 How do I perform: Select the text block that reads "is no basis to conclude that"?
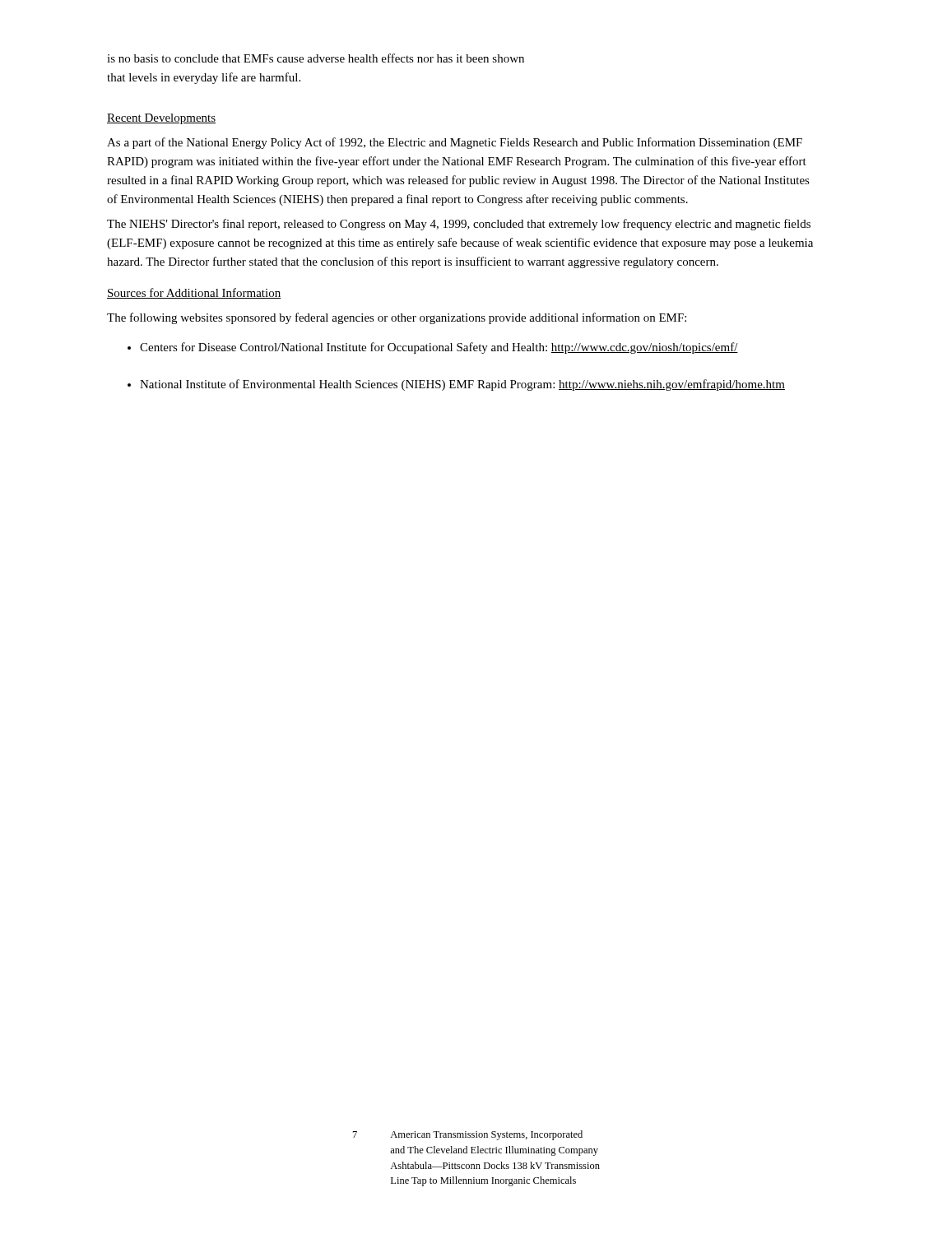[316, 68]
